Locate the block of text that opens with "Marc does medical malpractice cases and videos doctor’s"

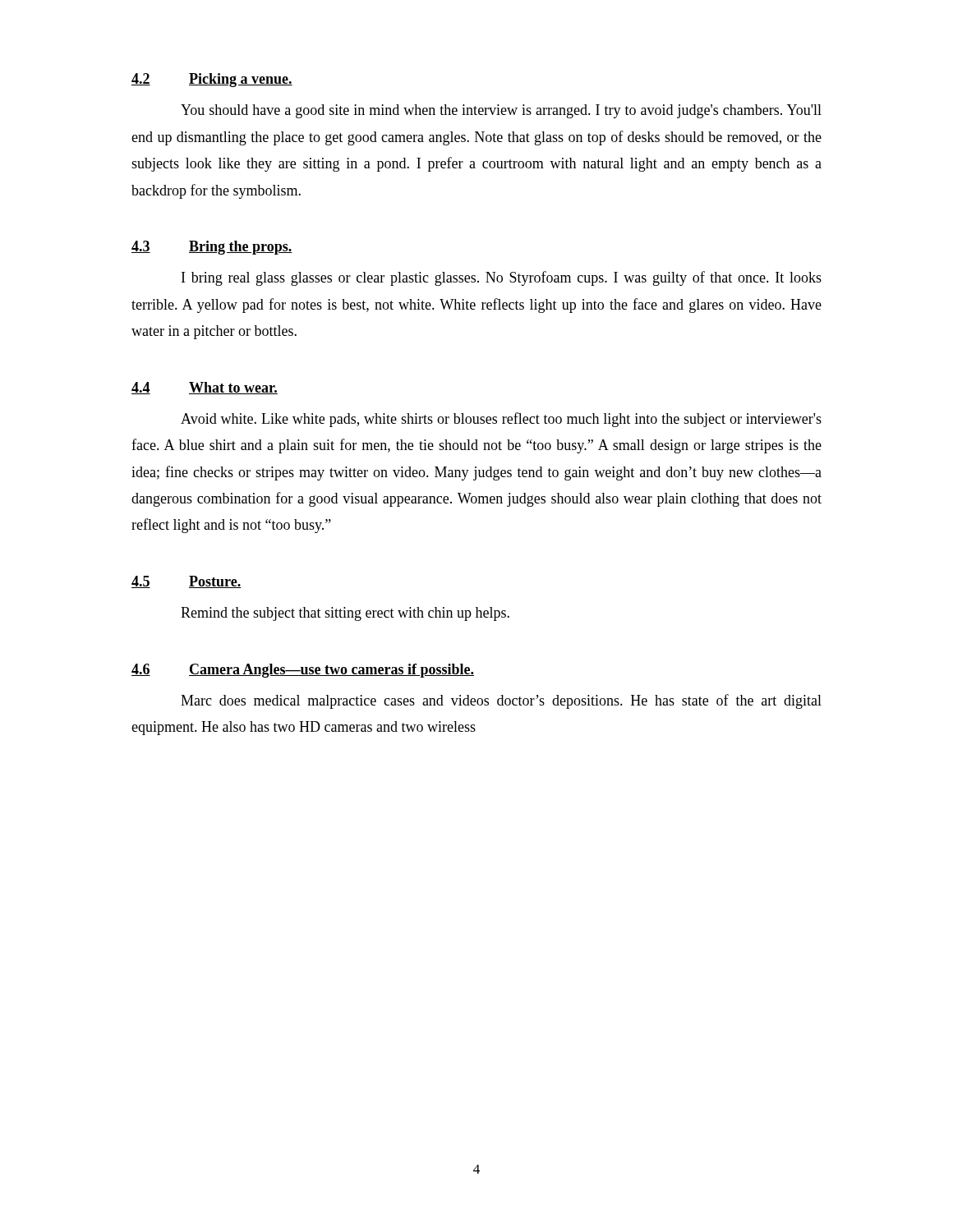476,714
